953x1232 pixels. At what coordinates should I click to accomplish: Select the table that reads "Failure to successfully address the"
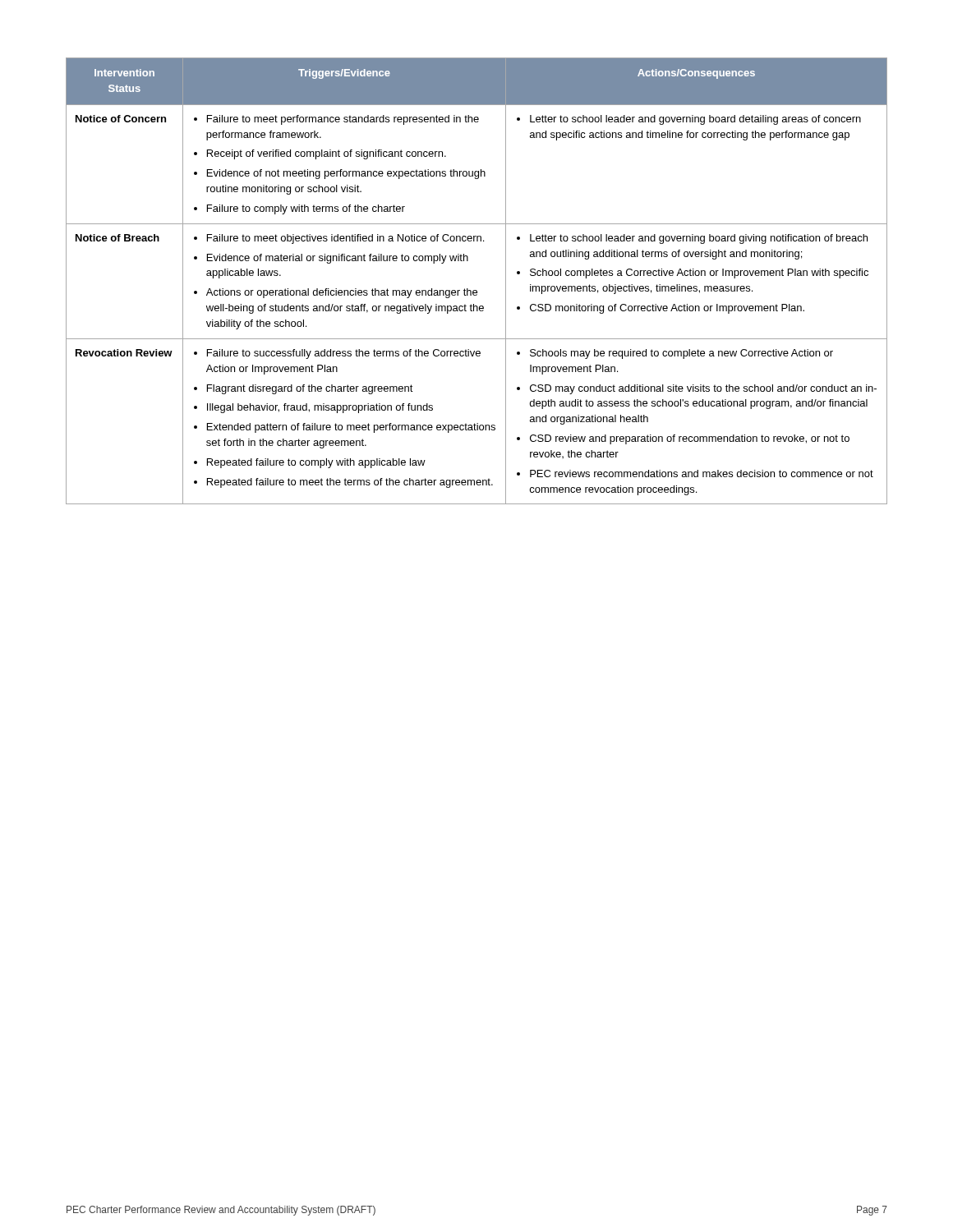(476, 281)
